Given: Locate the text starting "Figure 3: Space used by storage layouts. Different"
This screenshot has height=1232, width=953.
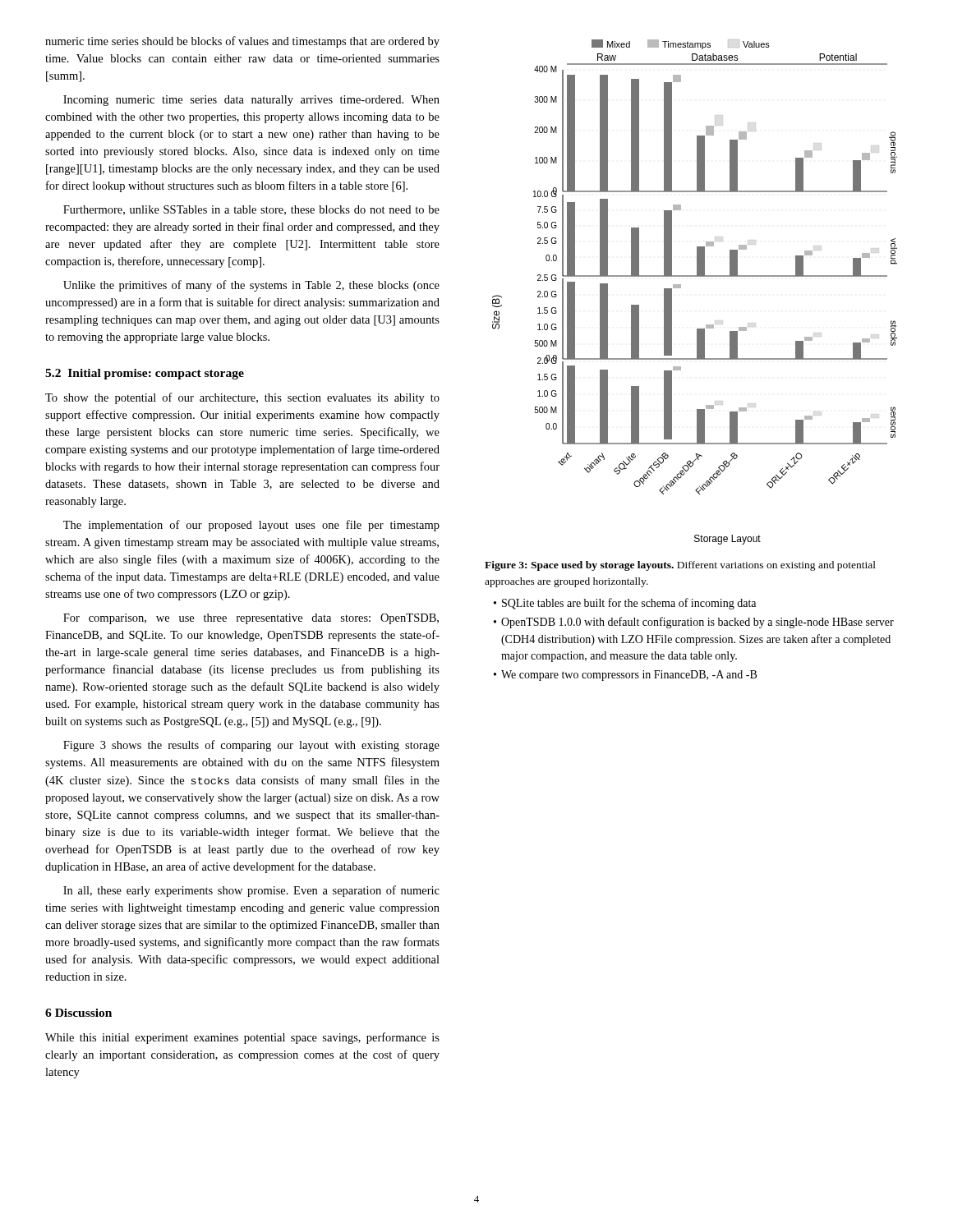Looking at the screenshot, I should [x=680, y=573].
